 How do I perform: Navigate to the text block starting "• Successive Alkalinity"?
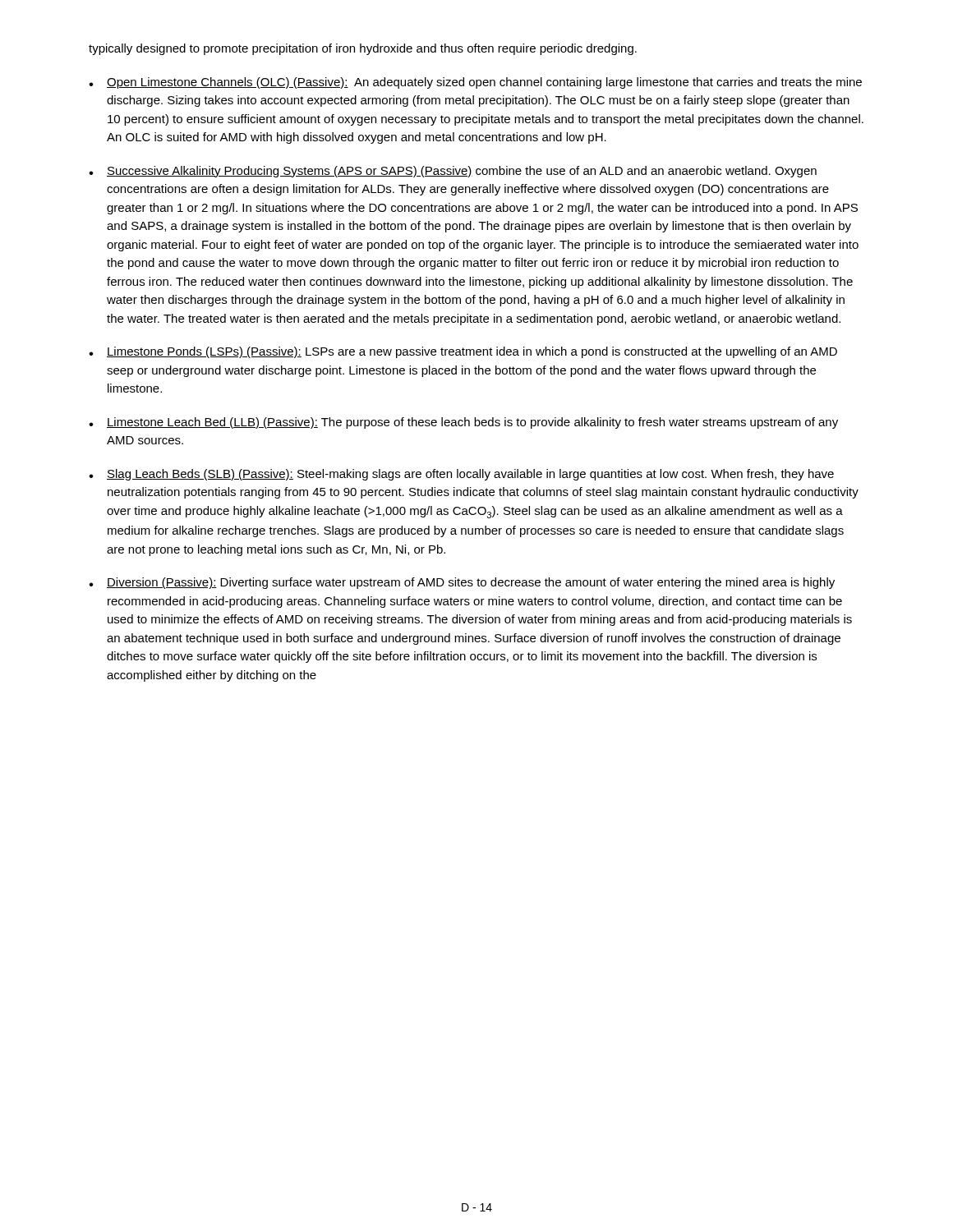pos(476,245)
